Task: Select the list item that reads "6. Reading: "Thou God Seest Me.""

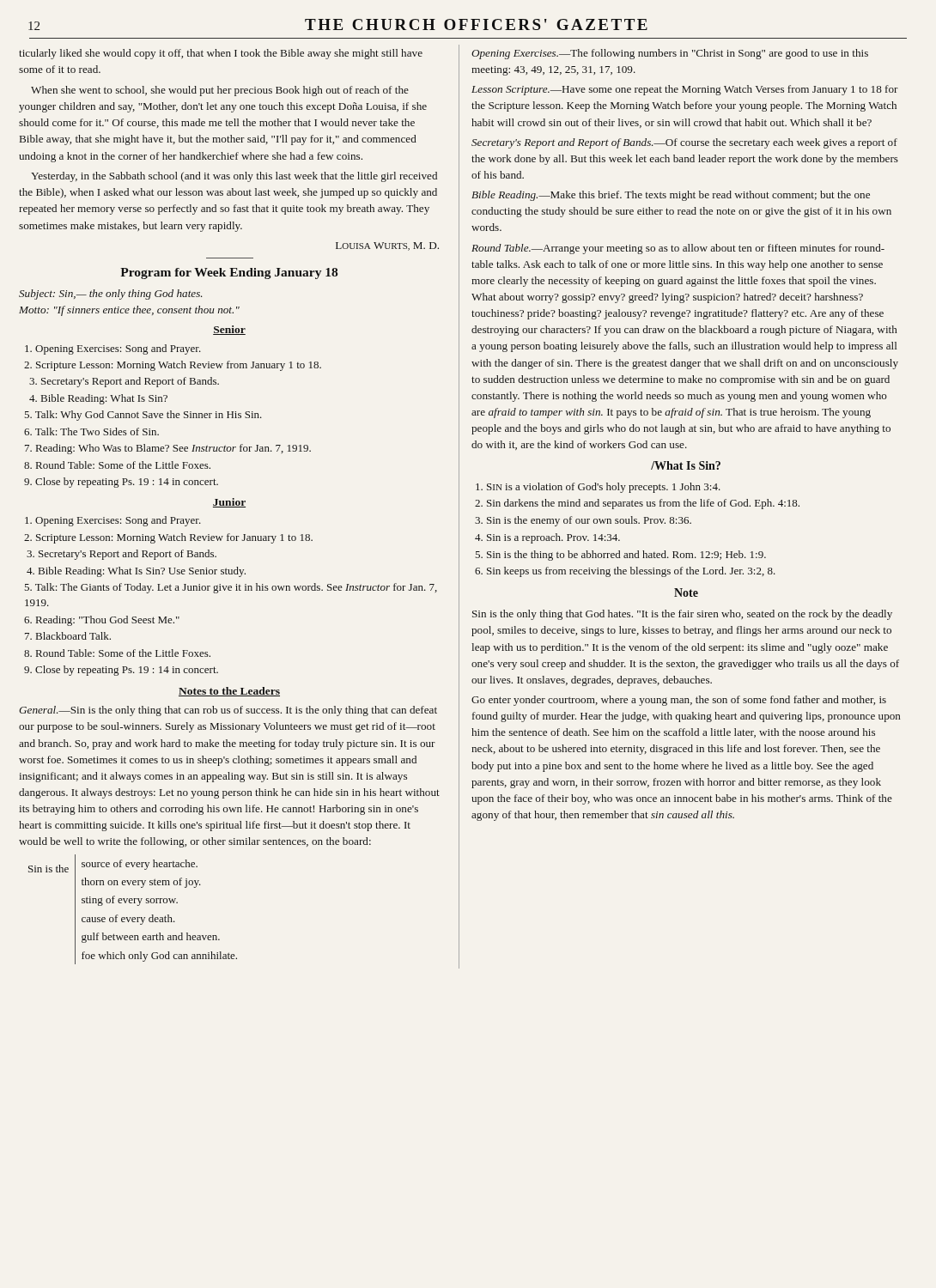Action: point(102,619)
